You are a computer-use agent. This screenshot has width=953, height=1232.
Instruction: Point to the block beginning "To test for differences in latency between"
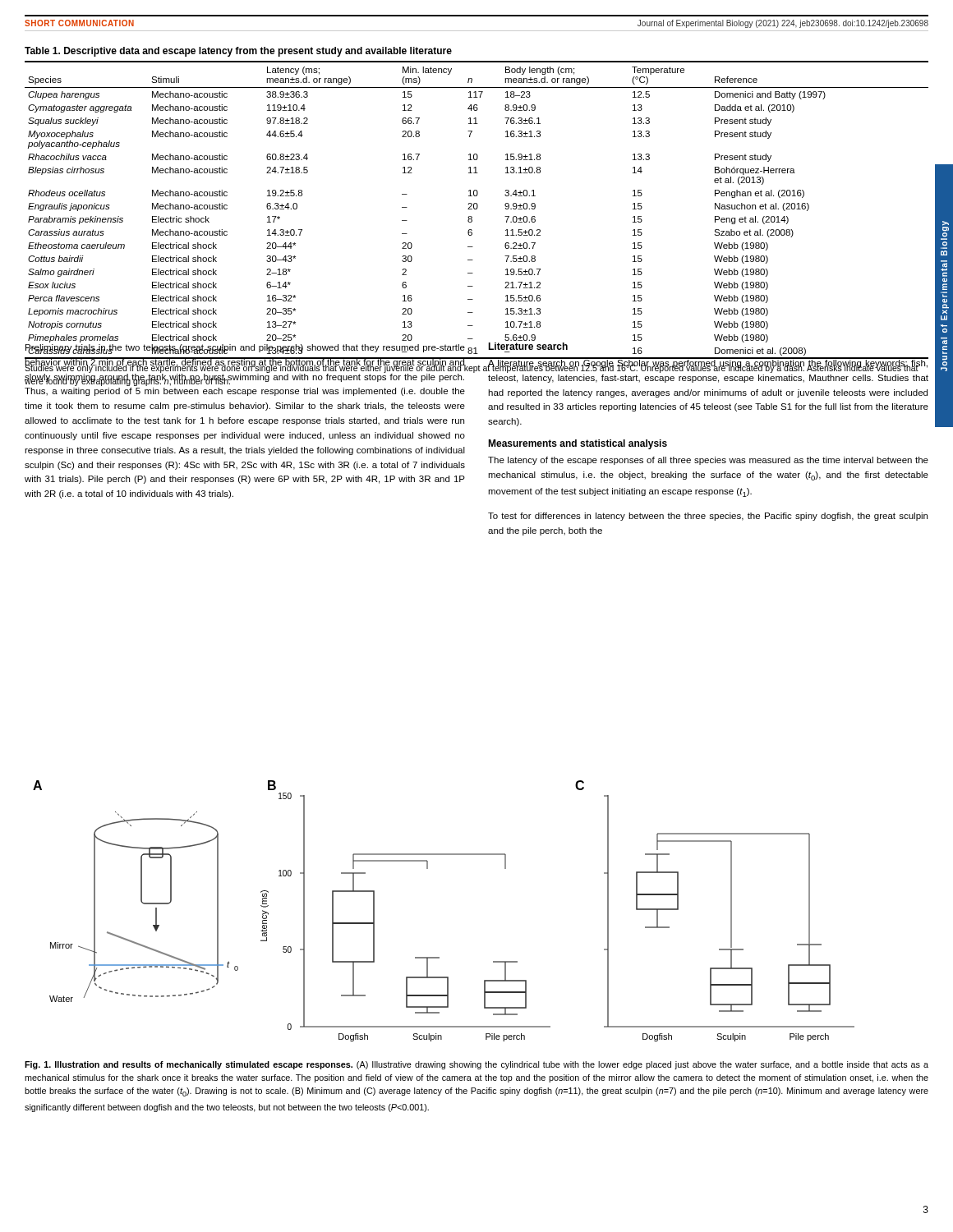(708, 523)
